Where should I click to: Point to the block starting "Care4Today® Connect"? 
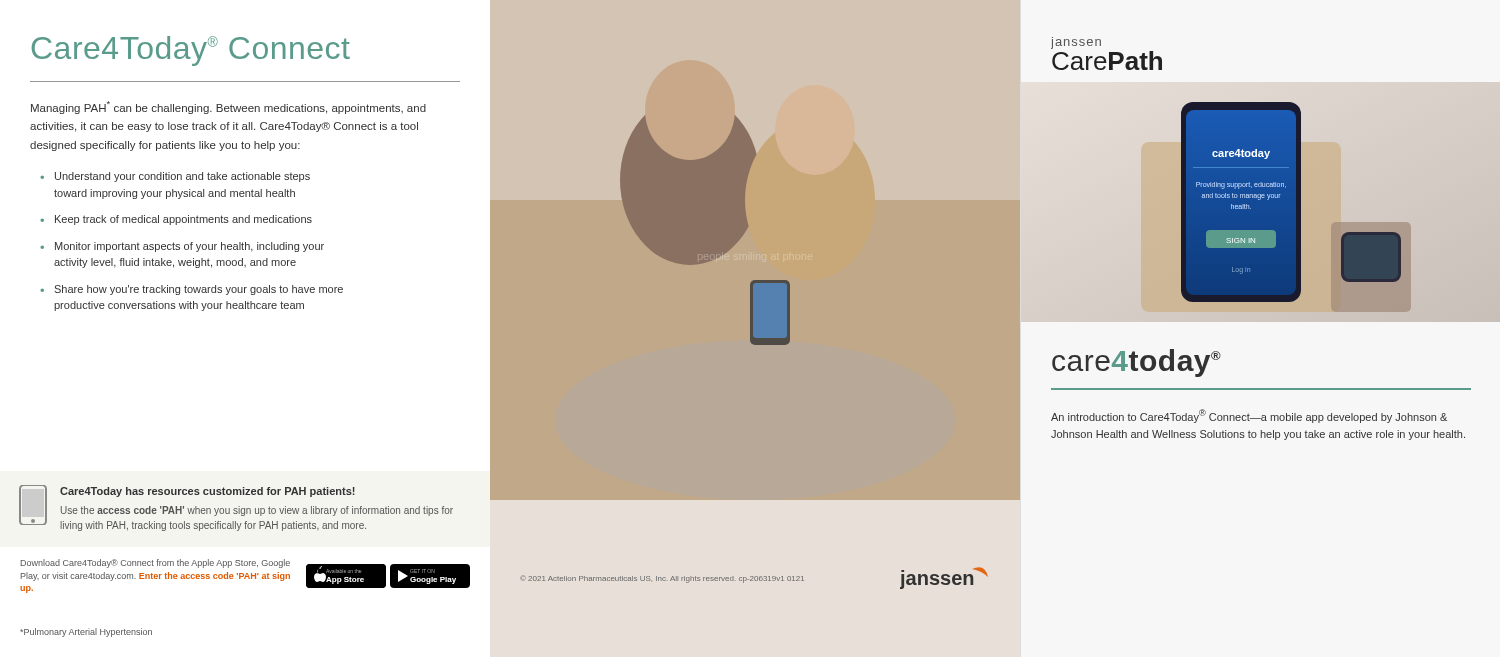245,49
